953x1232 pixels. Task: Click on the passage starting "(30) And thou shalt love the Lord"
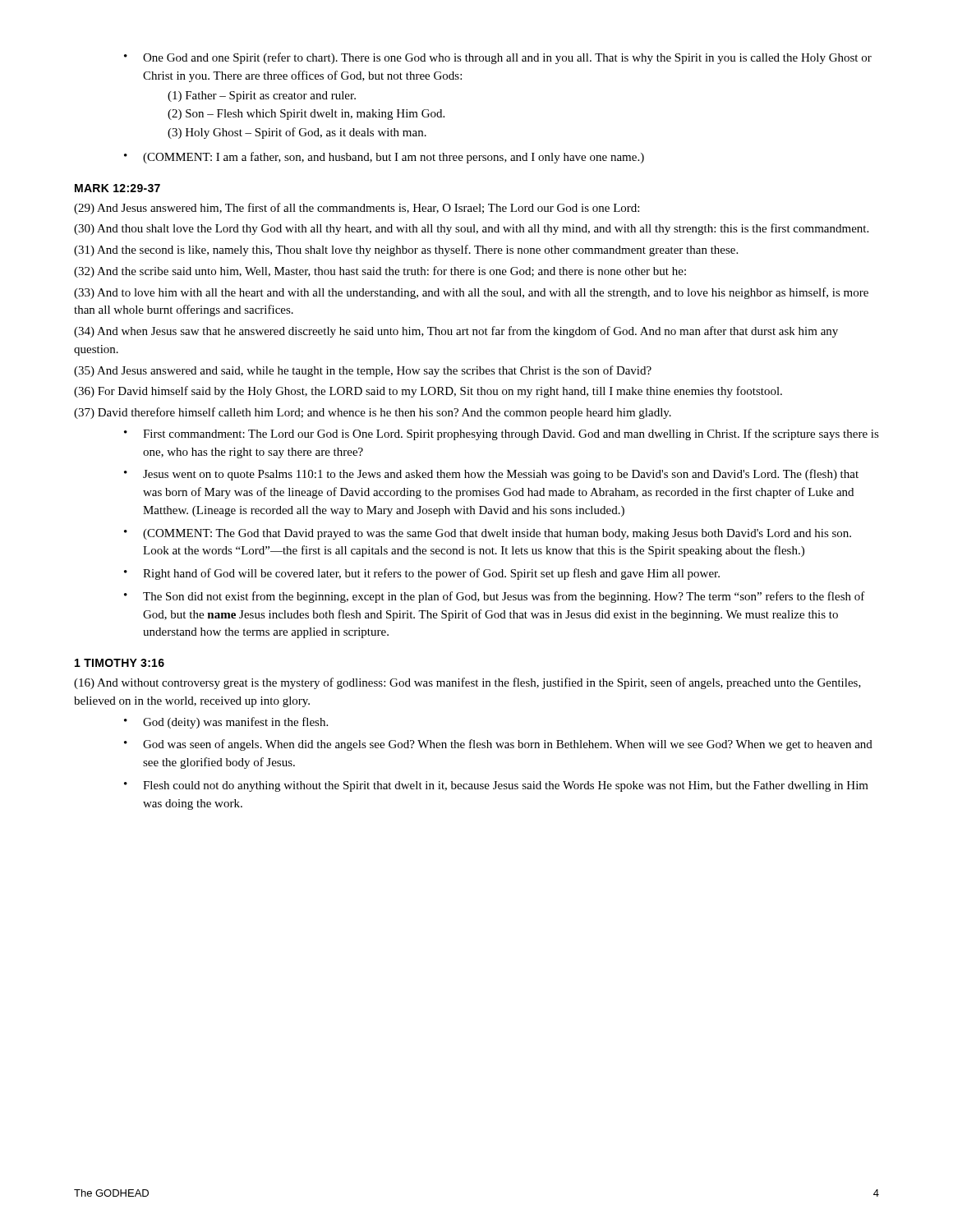tap(472, 229)
